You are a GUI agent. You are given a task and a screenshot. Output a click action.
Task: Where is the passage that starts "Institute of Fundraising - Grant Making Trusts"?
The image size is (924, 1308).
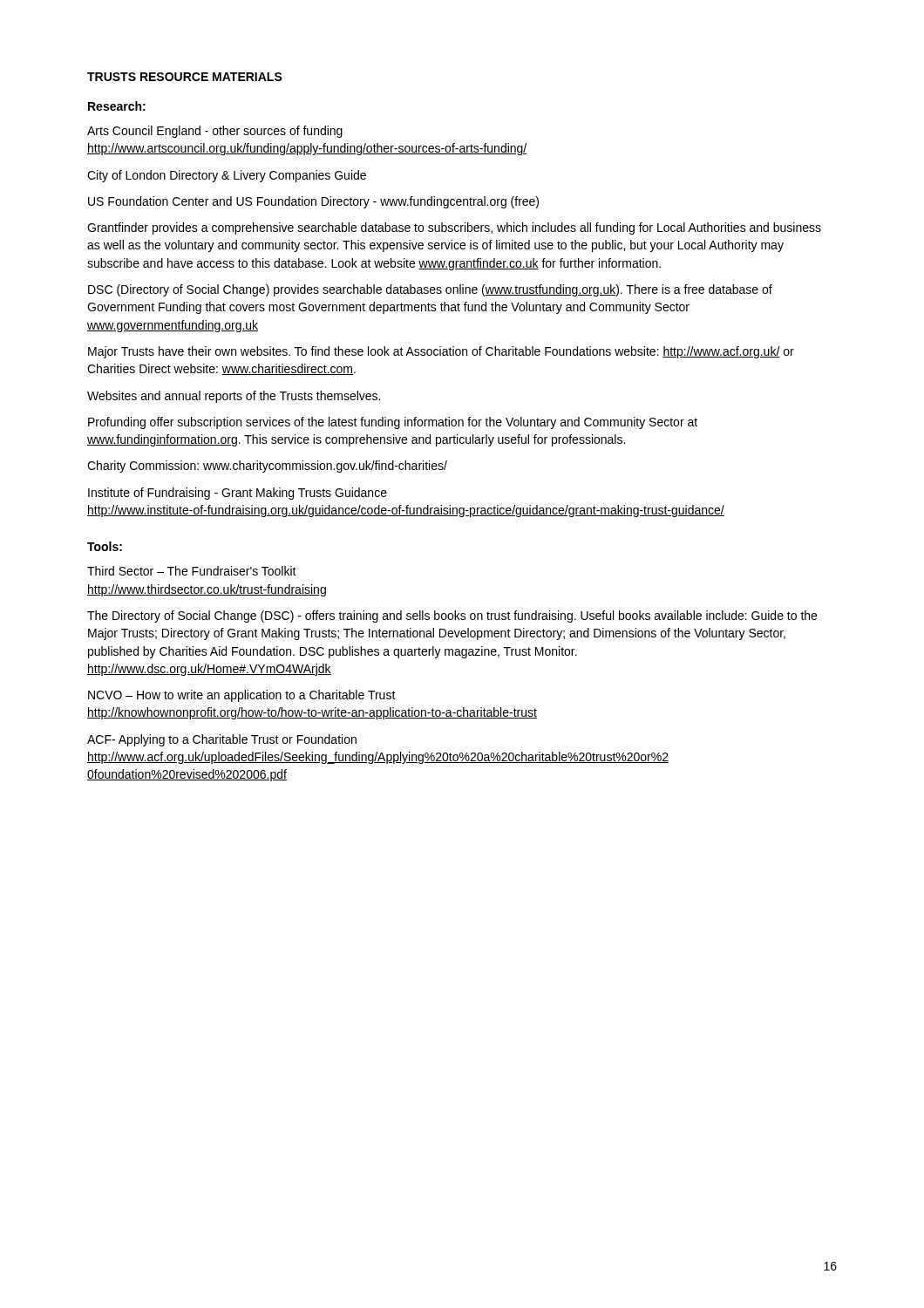coord(406,501)
